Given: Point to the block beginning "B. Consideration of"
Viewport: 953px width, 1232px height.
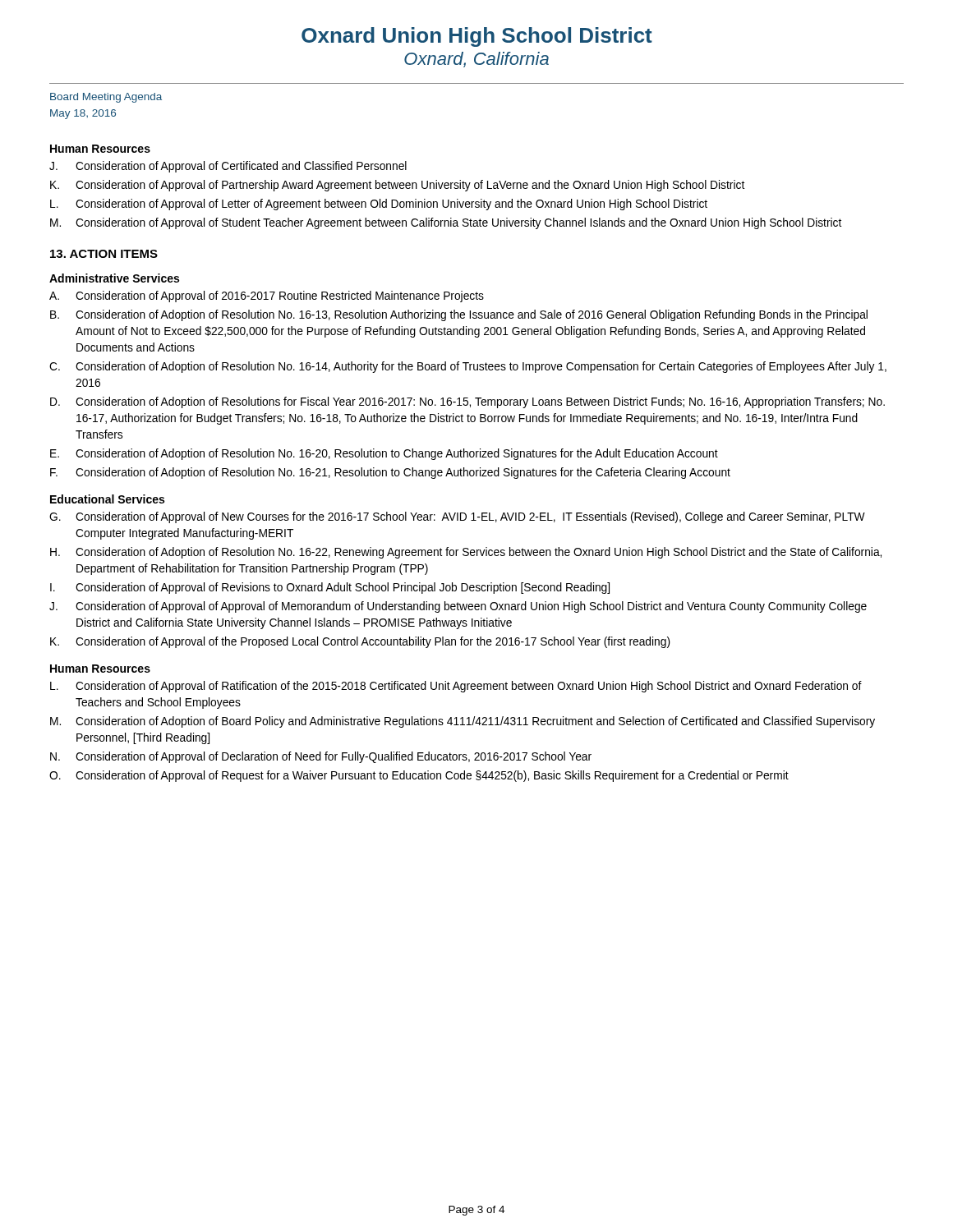Looking at the screenshot, I should (476, 331).
